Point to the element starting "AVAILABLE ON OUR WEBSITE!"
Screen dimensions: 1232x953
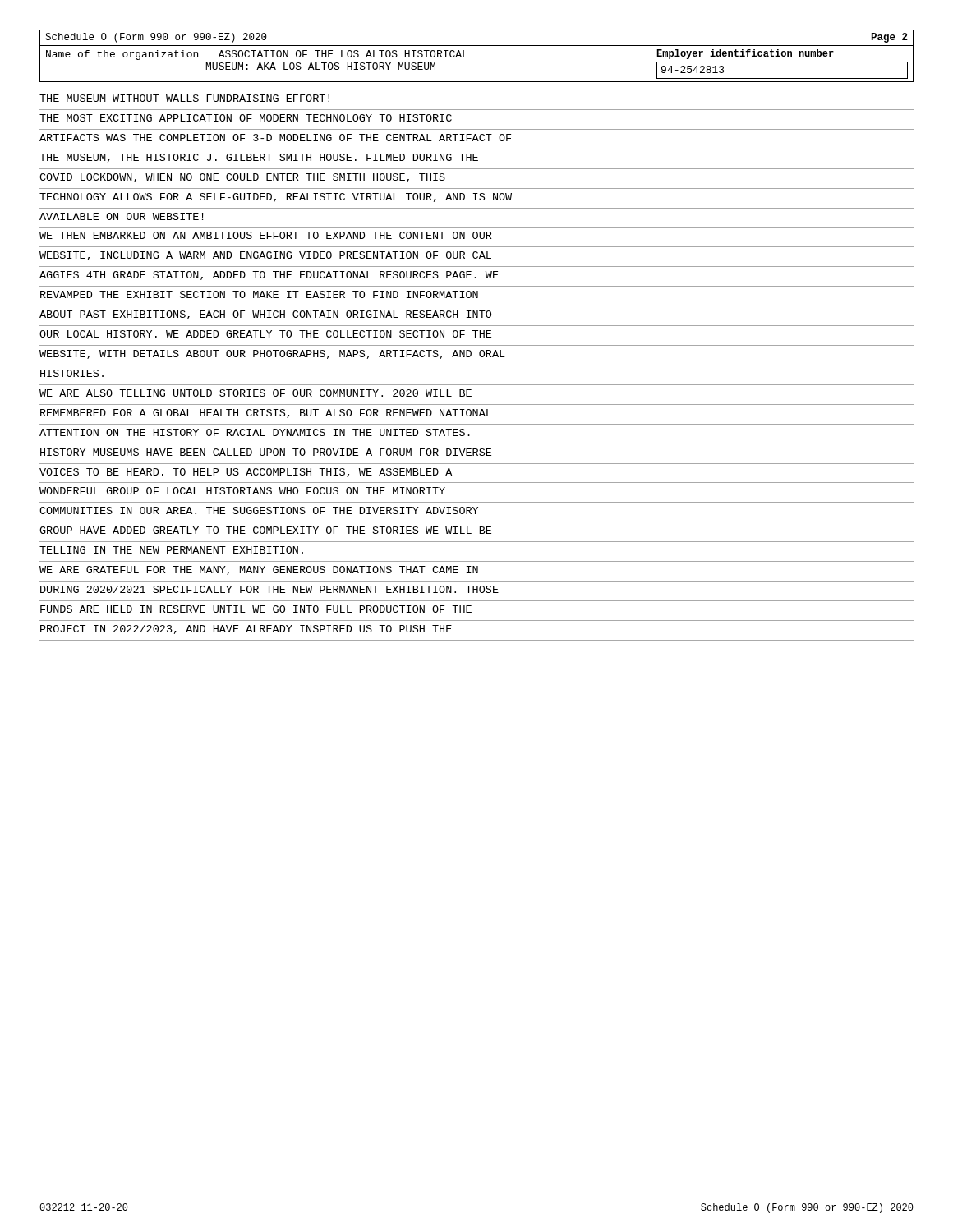(123, 217)
